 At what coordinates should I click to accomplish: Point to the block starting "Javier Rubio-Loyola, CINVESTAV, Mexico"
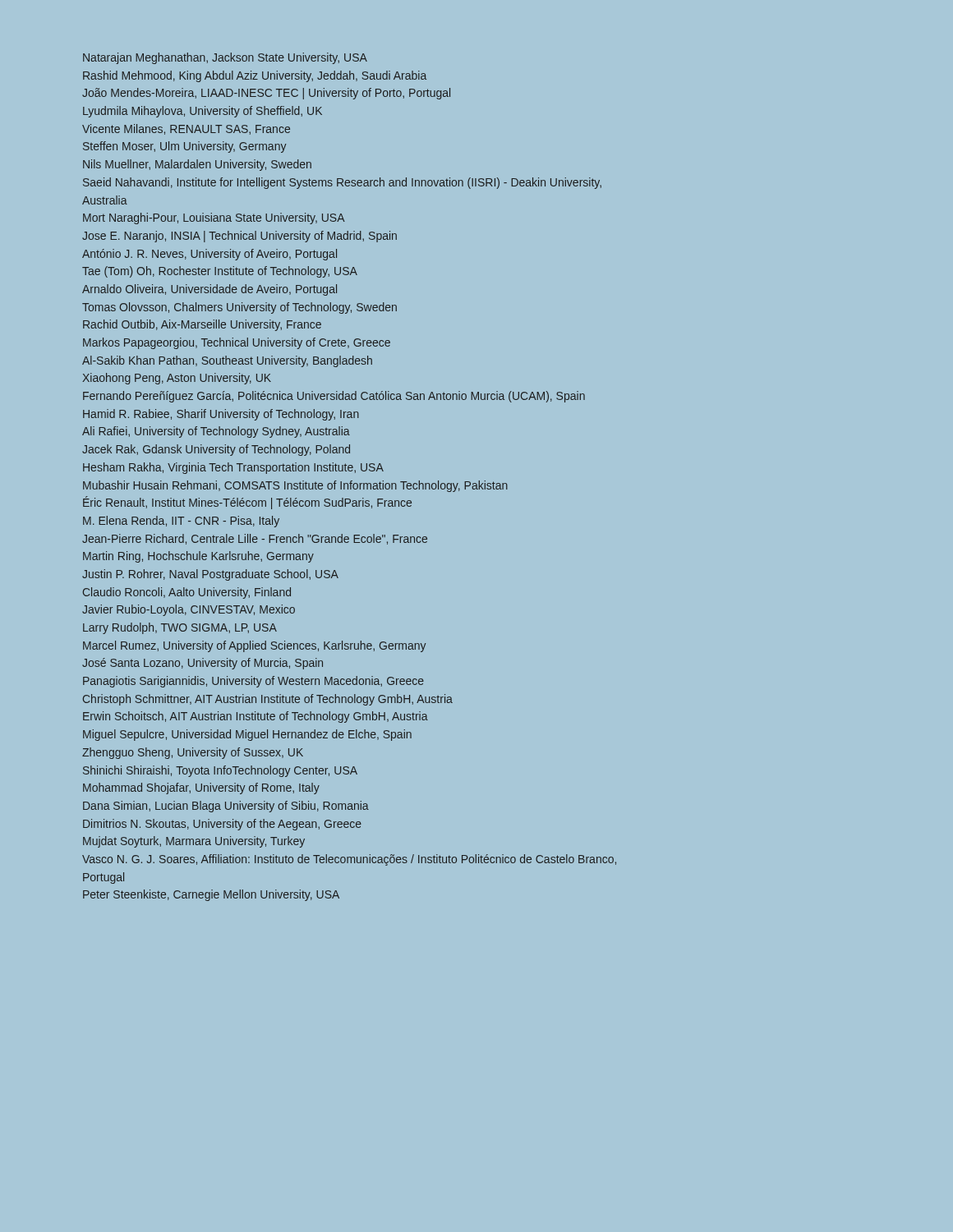189,610
